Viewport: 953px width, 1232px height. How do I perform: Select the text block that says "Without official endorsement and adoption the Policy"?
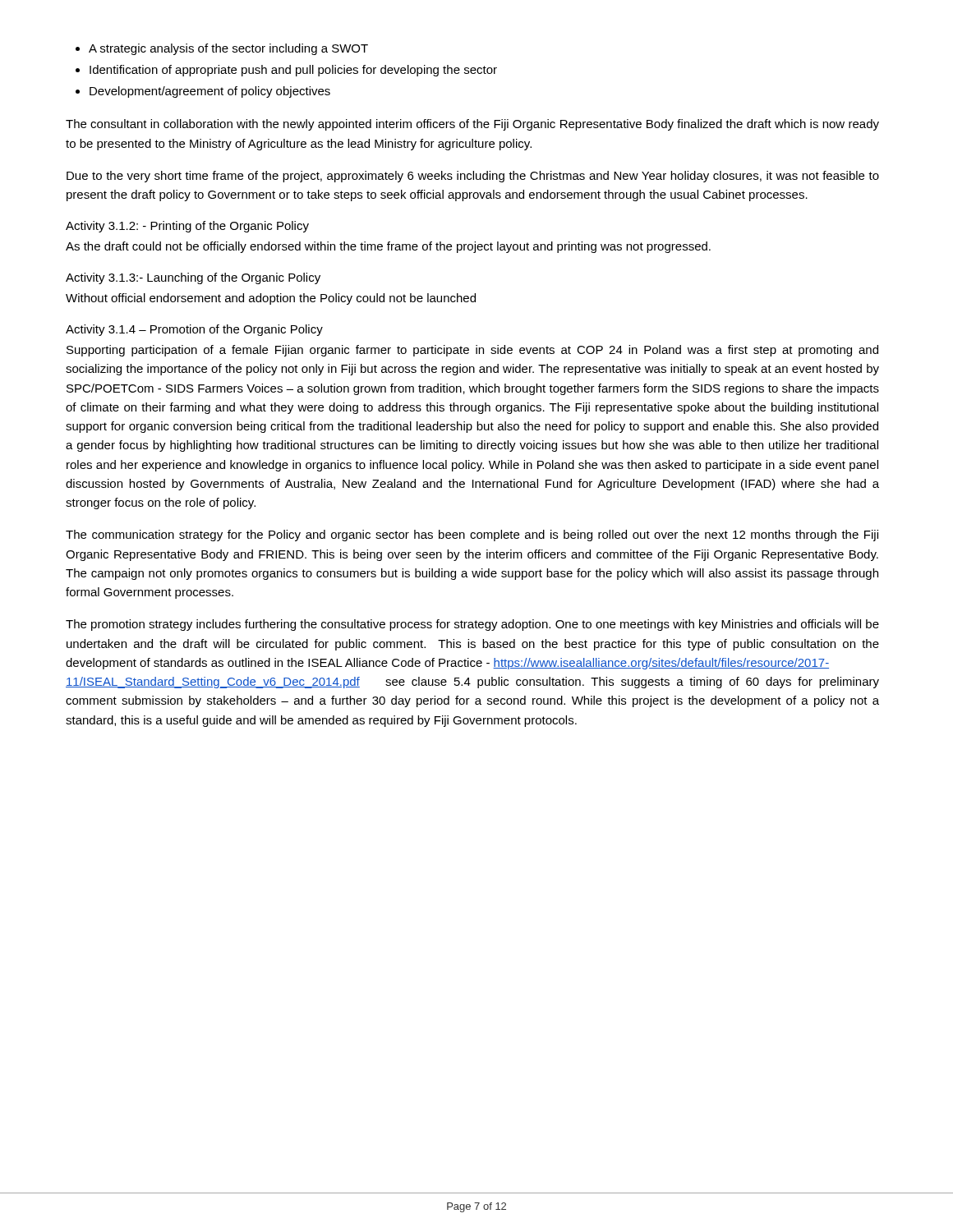point(271,298)
